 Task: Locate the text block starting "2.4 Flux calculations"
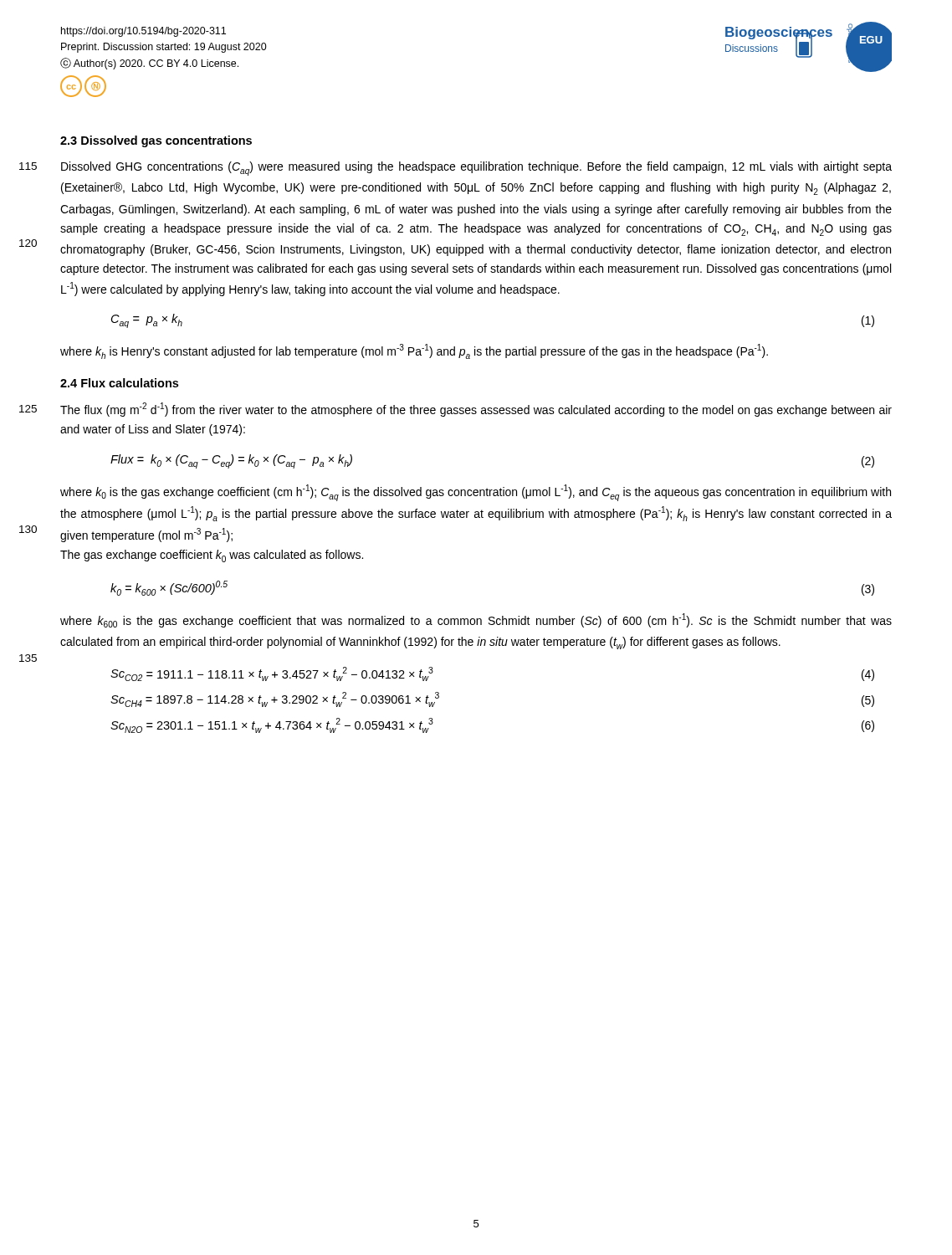coord(120,383)
